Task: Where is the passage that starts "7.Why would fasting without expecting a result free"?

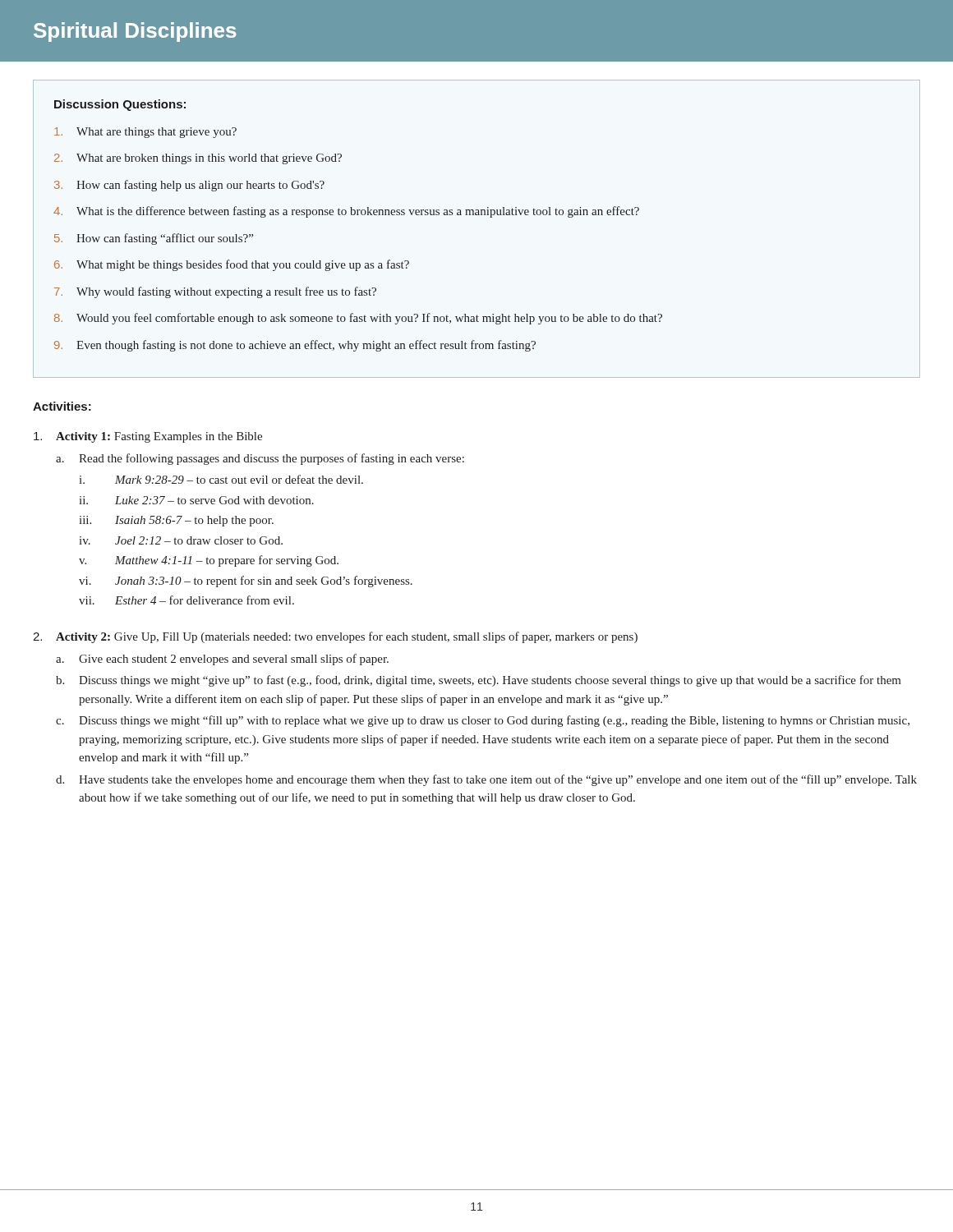Action: 215,291
